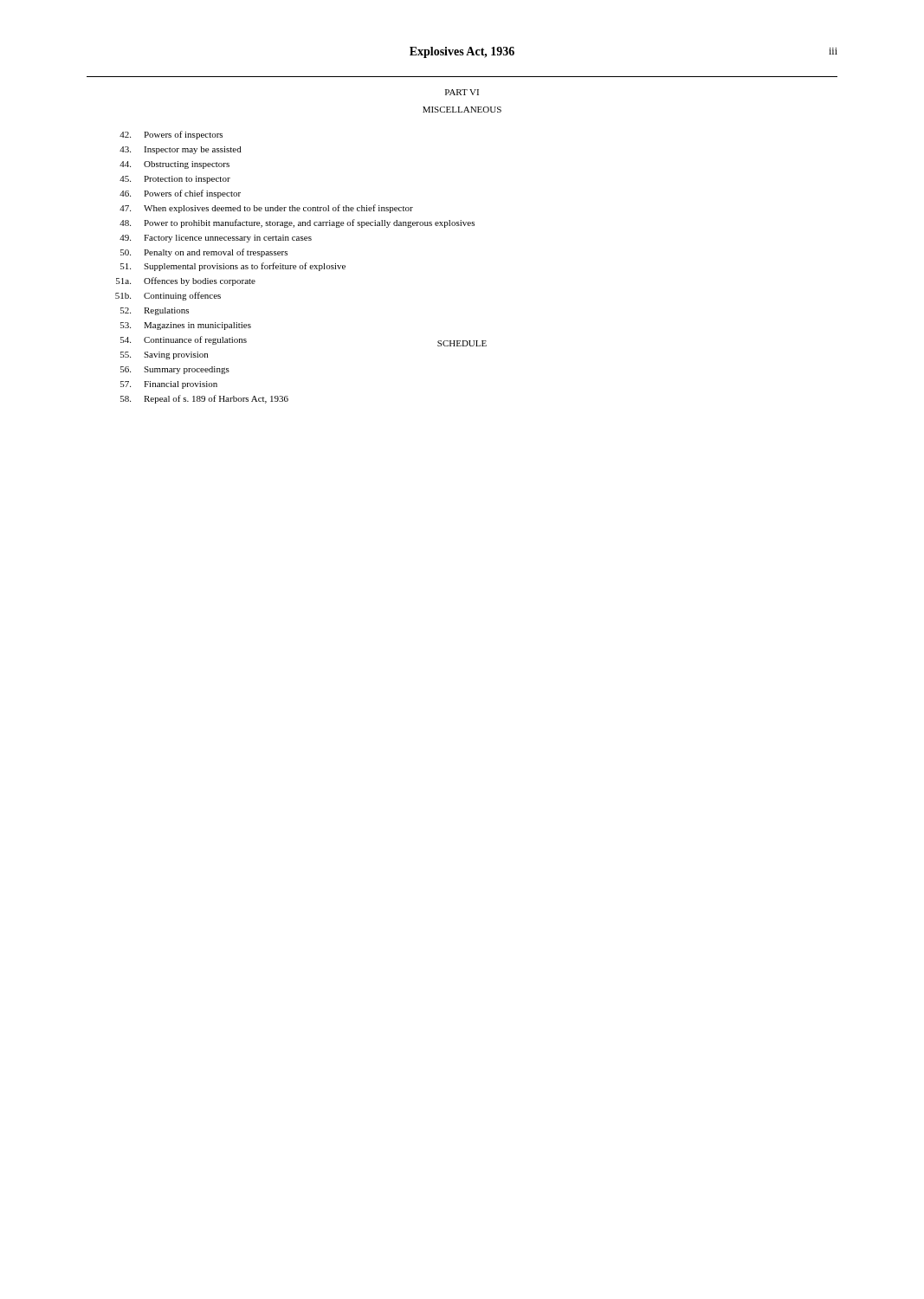Viewport: 924px width, 1299px height.
Task: Navigate to the passage starting "45. Protection to inspector"
Action: click(x=175, y=180)
